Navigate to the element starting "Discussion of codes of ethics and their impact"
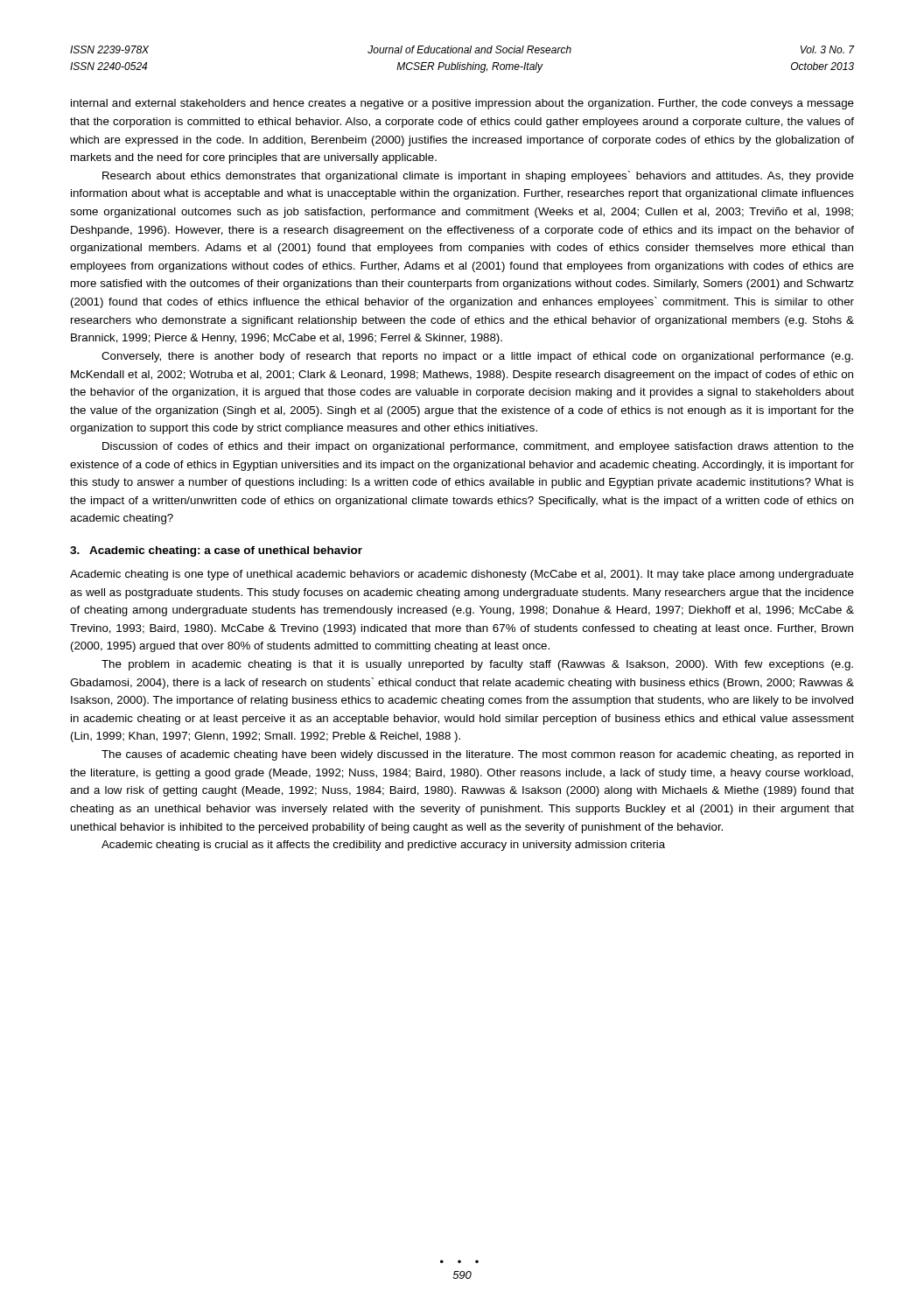The width and height of the screenshot is (924, 1313). tap(462, 483)
